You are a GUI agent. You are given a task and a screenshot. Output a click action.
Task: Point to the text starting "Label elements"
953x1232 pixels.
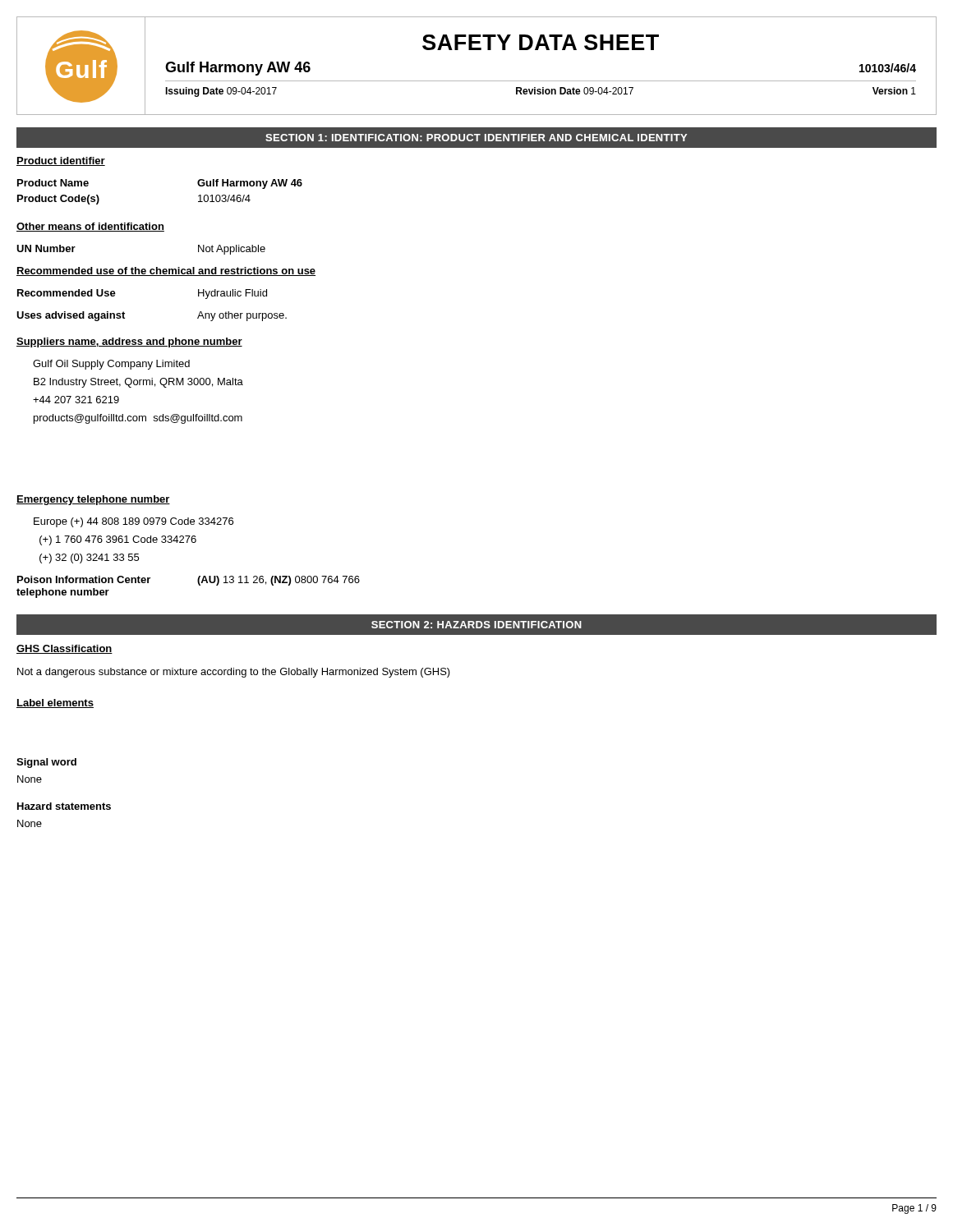coord(55,703)
